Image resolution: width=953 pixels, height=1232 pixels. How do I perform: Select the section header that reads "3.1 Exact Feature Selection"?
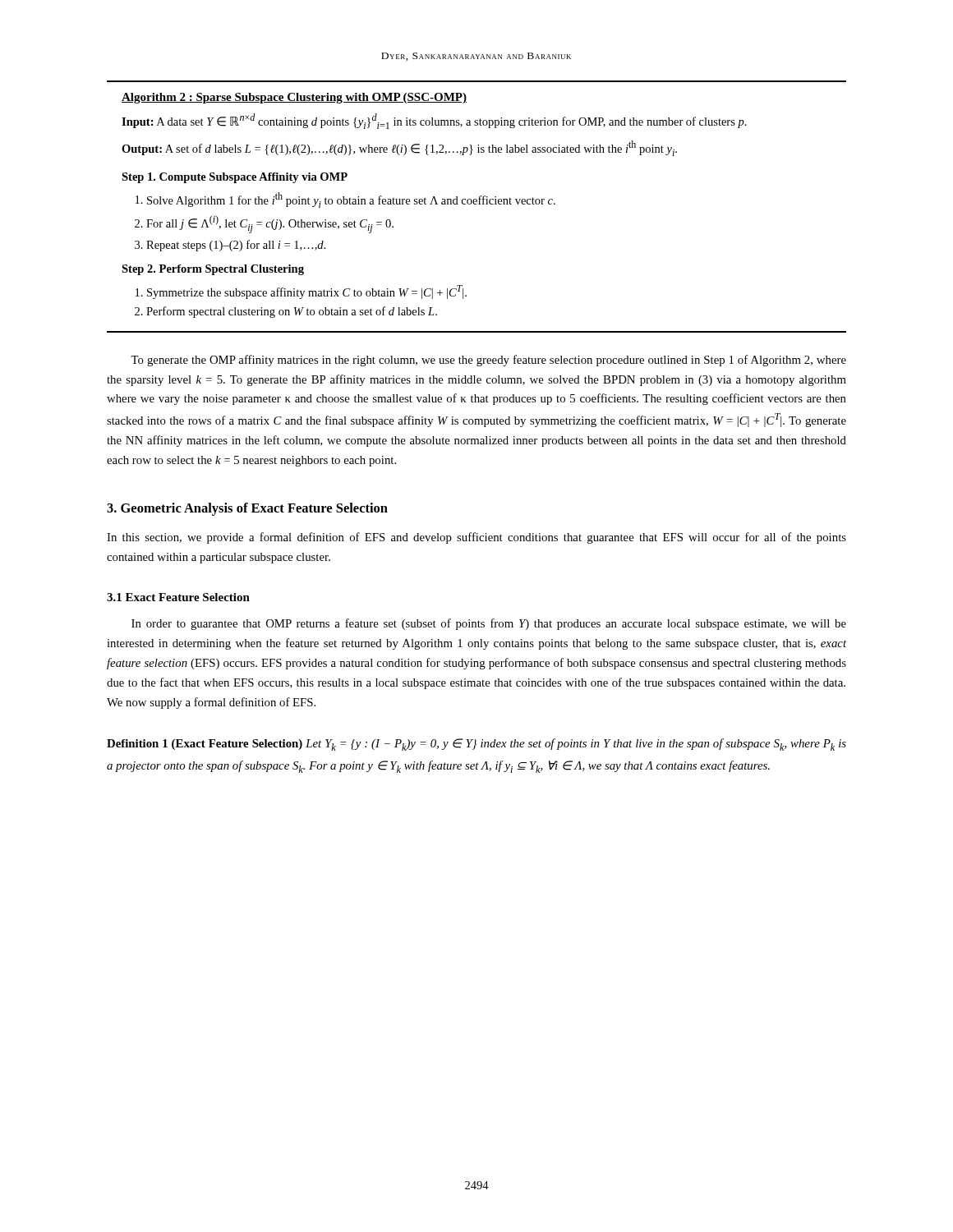[x=178, y=597]
